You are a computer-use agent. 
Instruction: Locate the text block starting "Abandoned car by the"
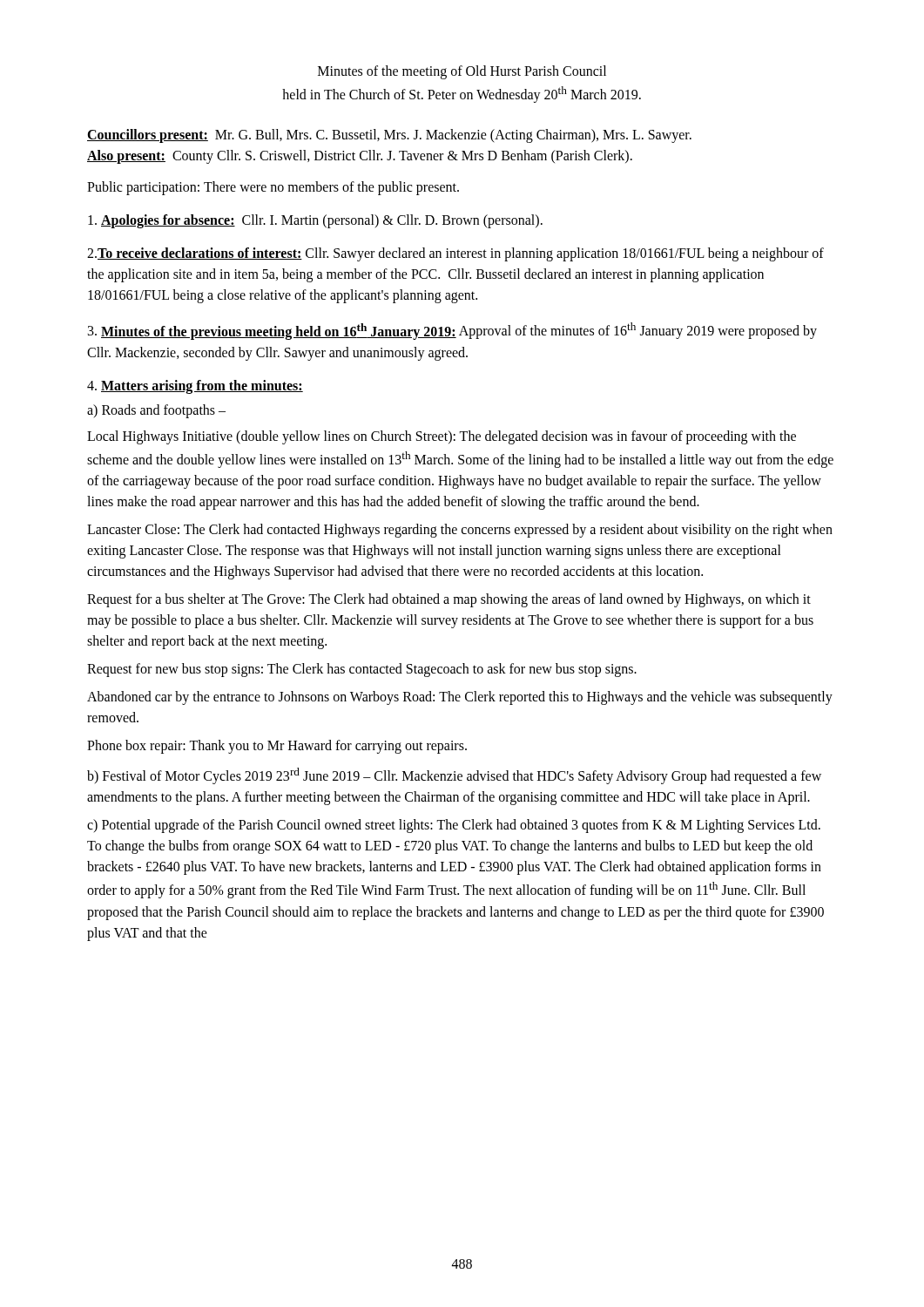(x=460, y=707)
